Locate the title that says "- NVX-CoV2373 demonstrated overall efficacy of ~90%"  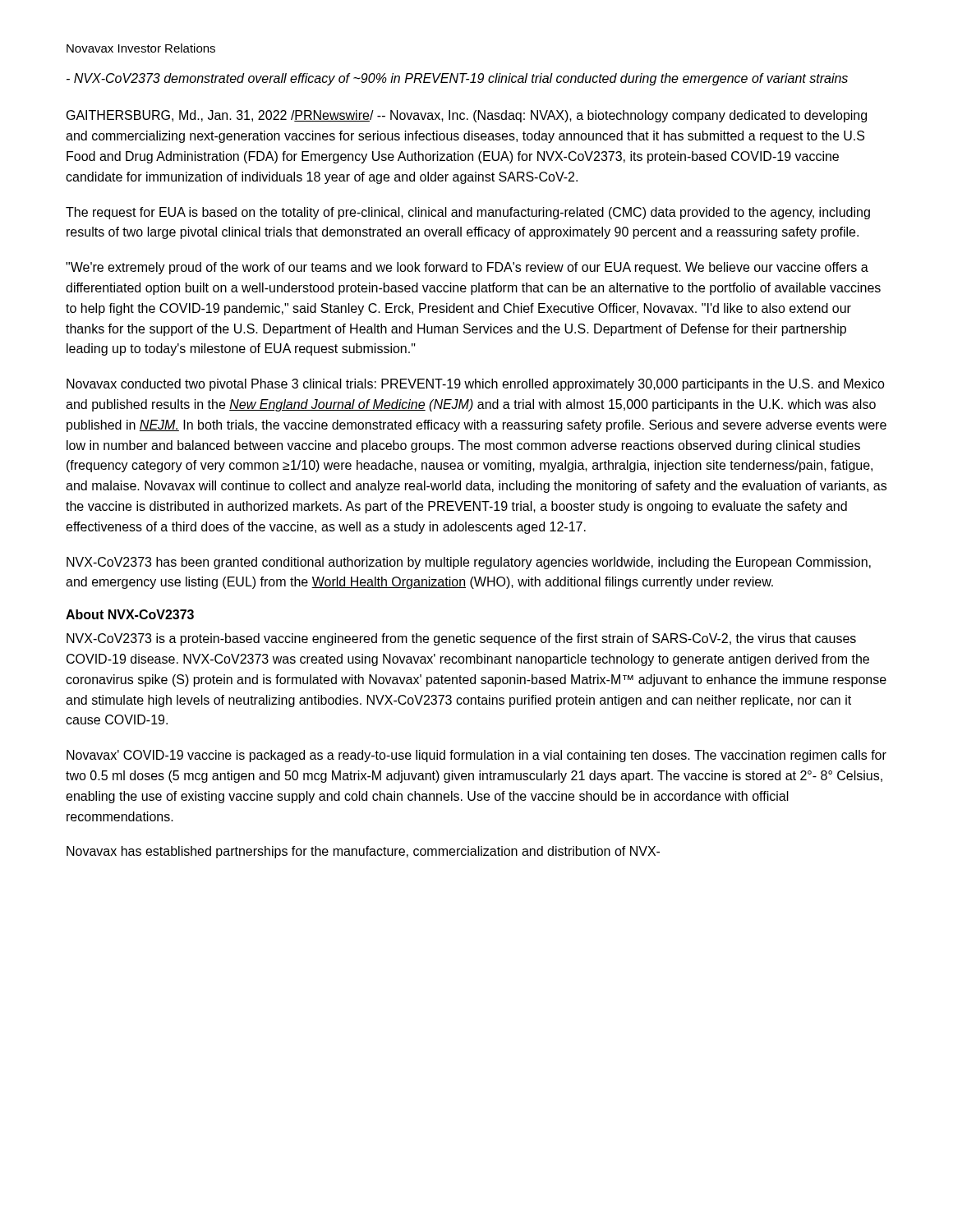457,78
